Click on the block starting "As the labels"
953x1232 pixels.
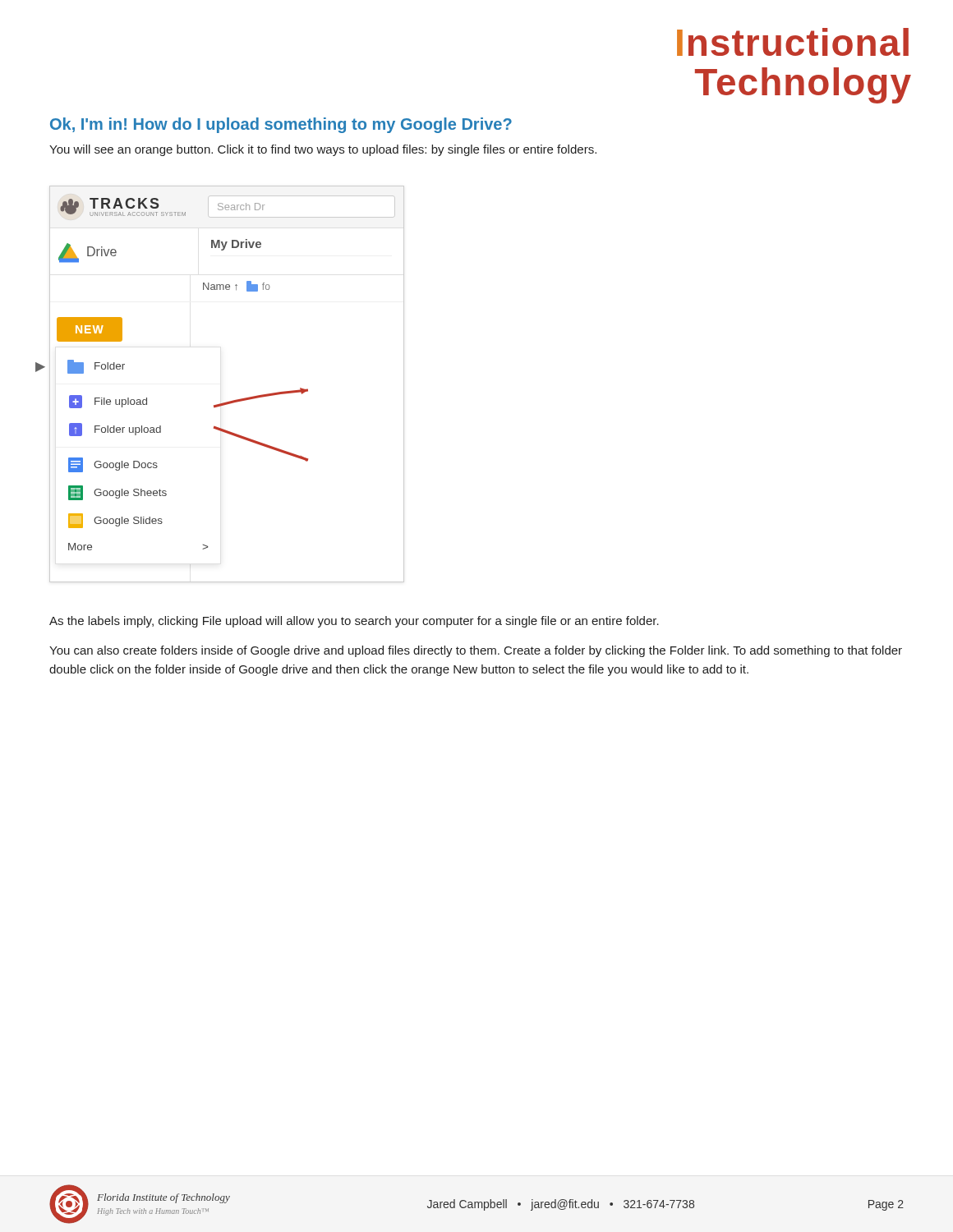(354, 620)
